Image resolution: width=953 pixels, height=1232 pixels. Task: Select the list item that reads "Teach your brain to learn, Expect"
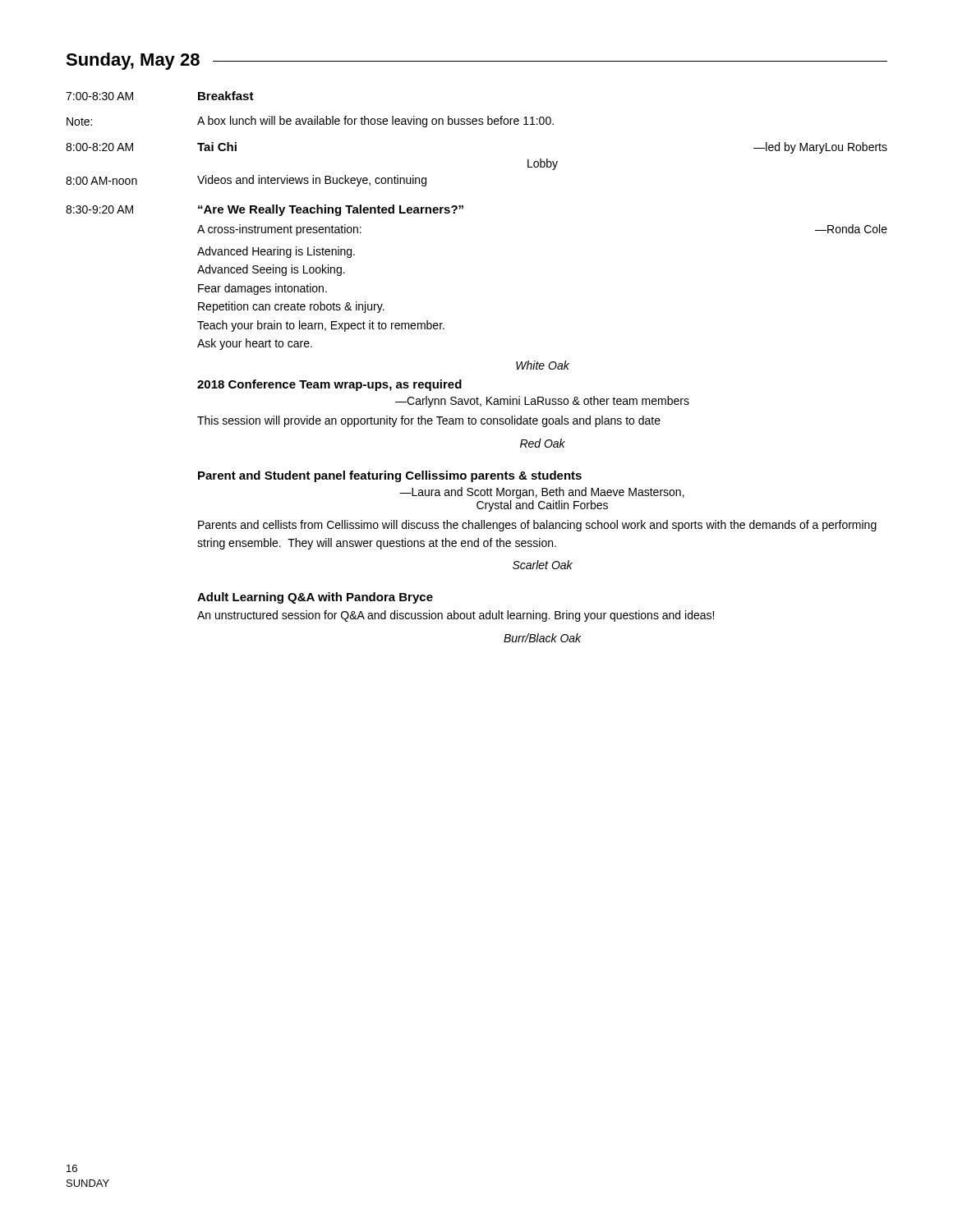[321, 325]
